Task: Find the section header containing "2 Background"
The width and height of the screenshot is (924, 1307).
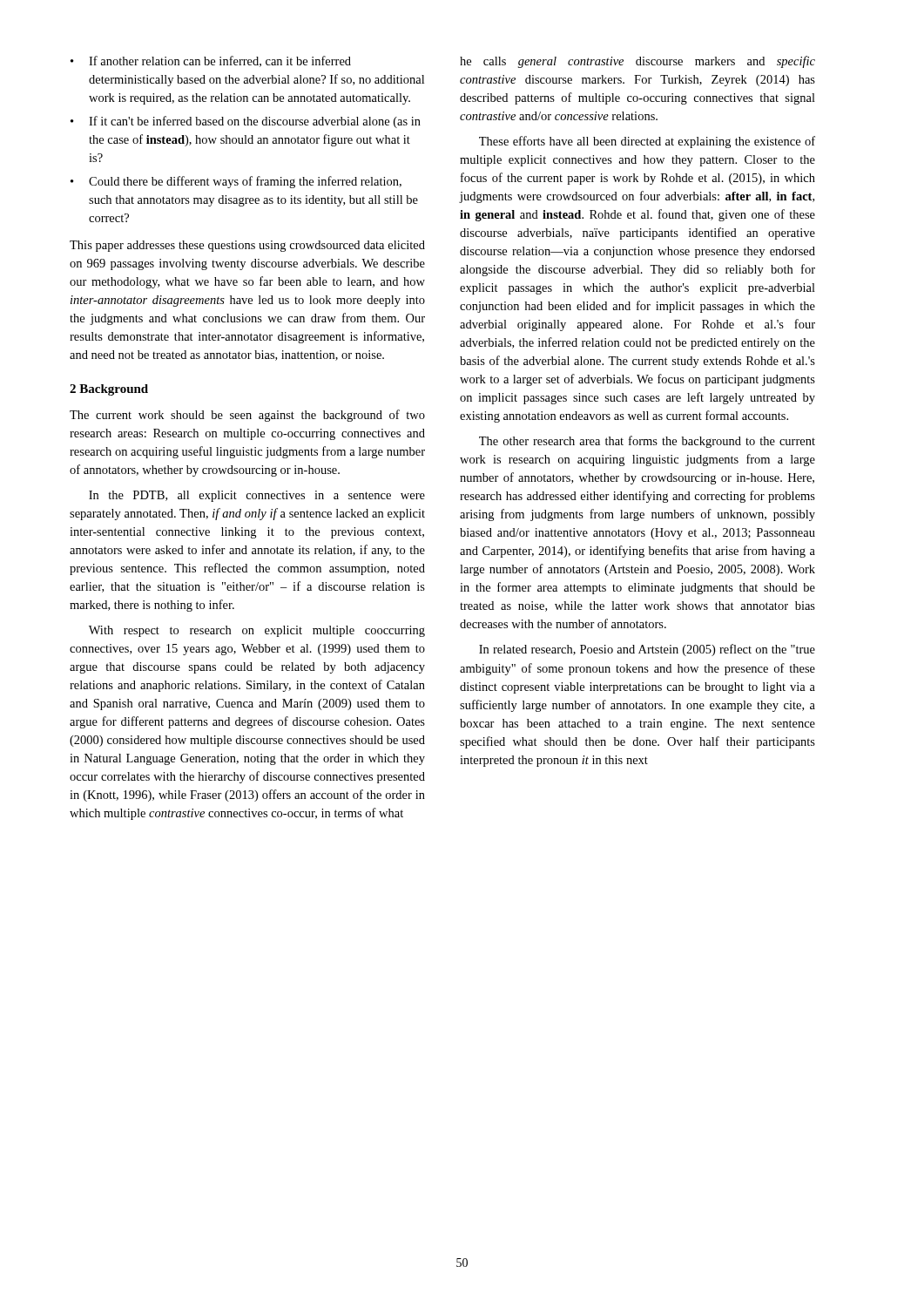Action: (109, 389)
